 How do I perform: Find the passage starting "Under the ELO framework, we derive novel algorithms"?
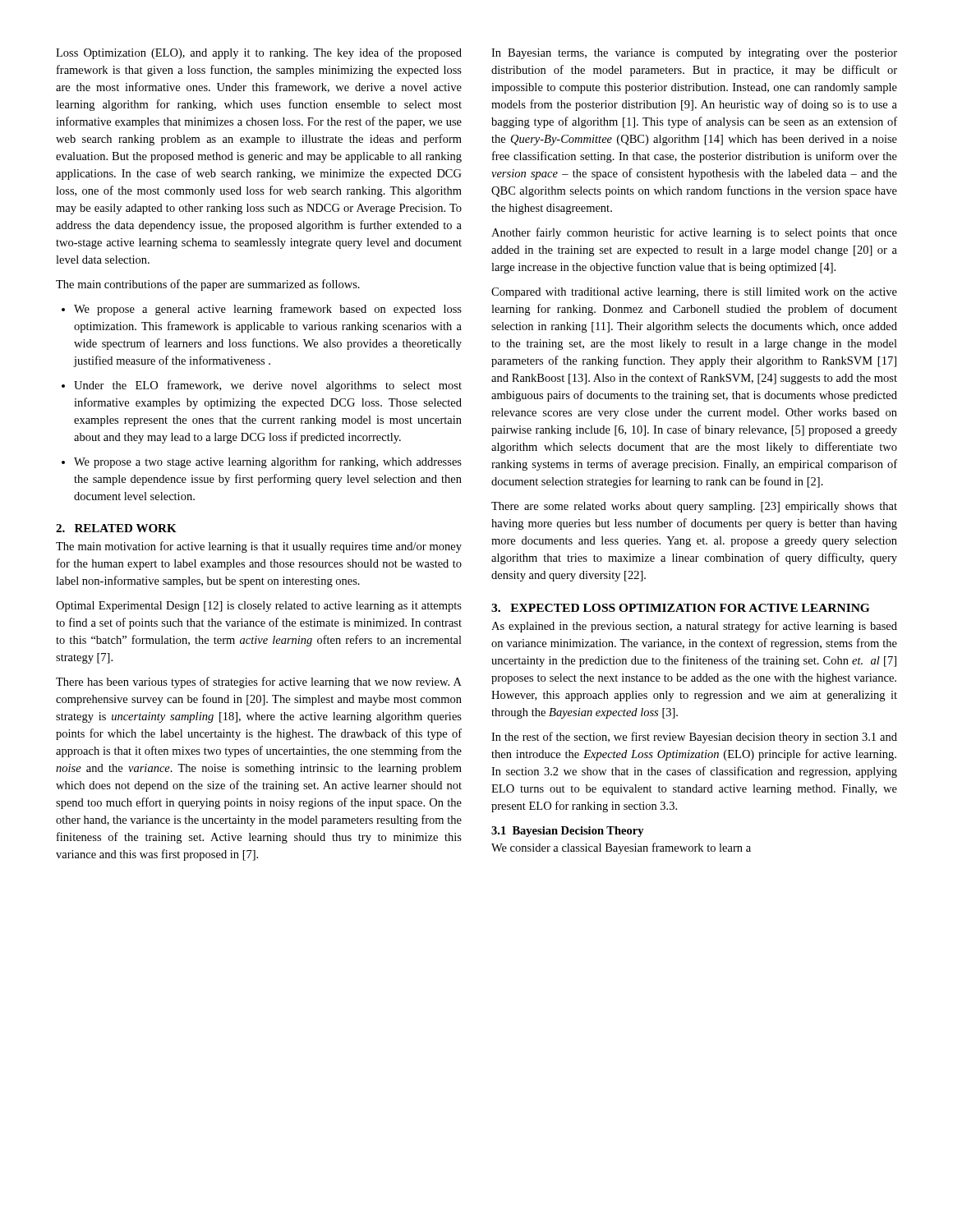coord(259,412)
